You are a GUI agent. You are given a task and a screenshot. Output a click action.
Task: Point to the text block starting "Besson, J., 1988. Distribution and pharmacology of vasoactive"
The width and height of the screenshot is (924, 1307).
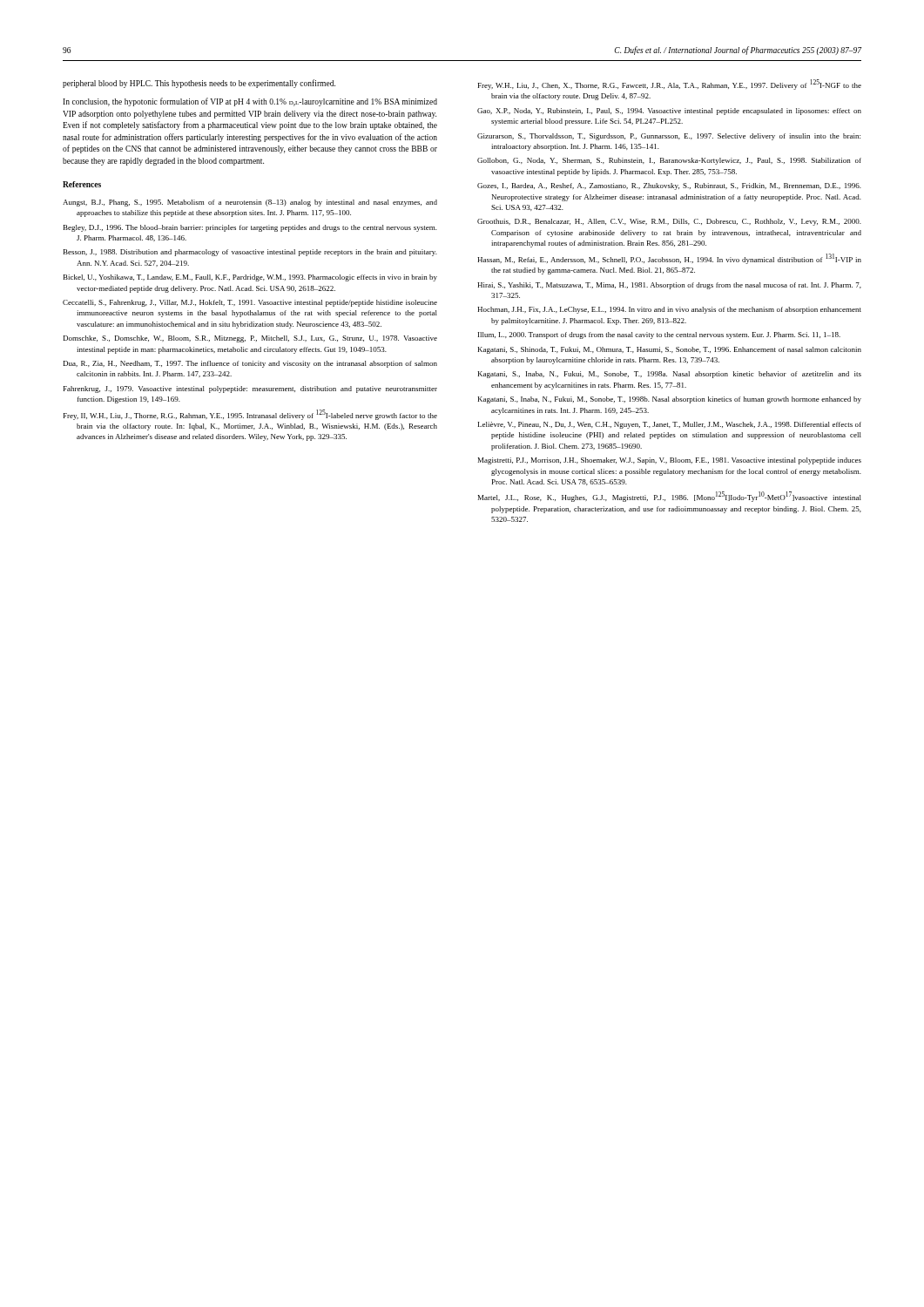pyautogui.click(x=250, y=257)
